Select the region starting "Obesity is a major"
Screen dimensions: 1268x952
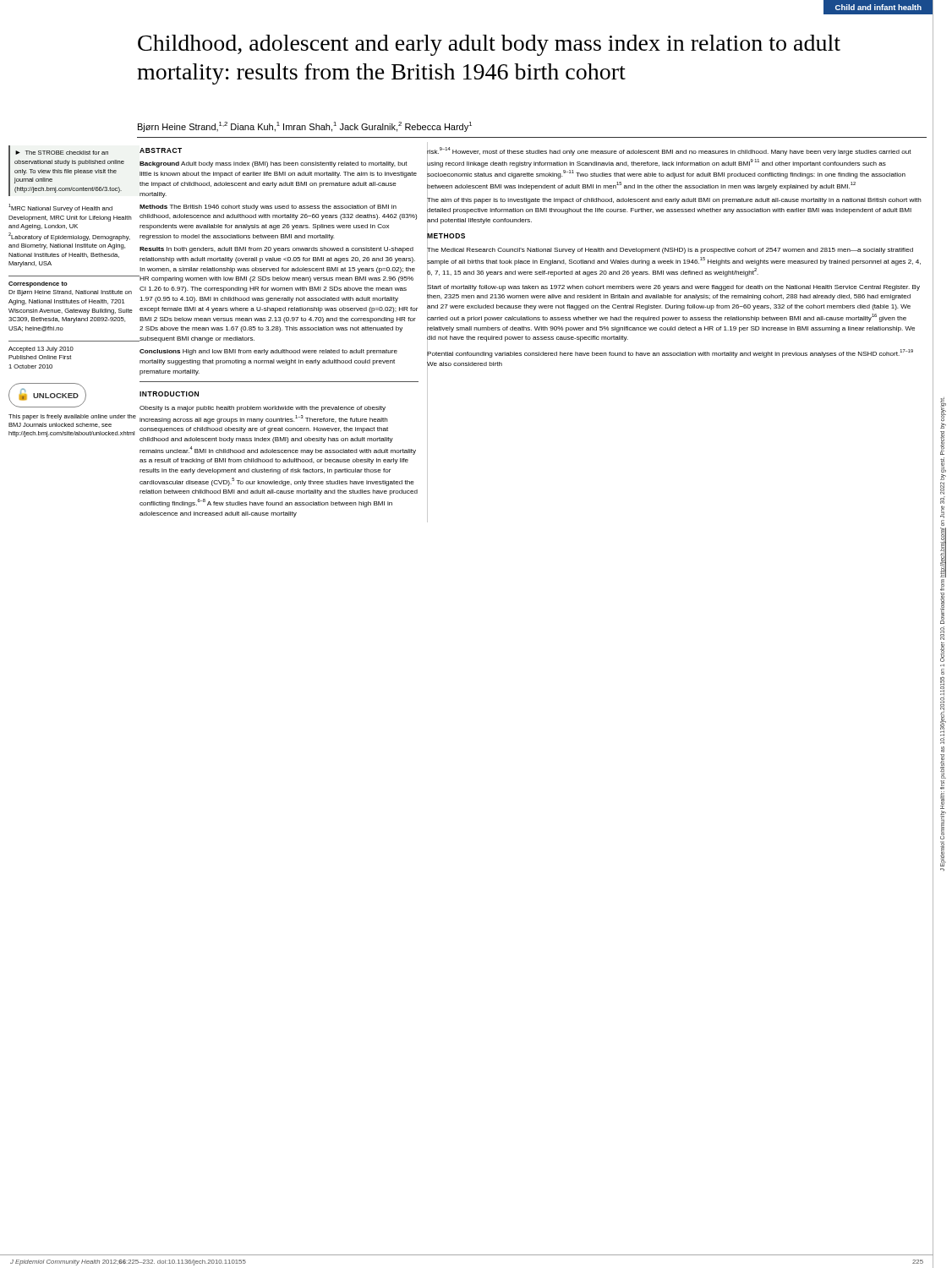click(279, 461)
